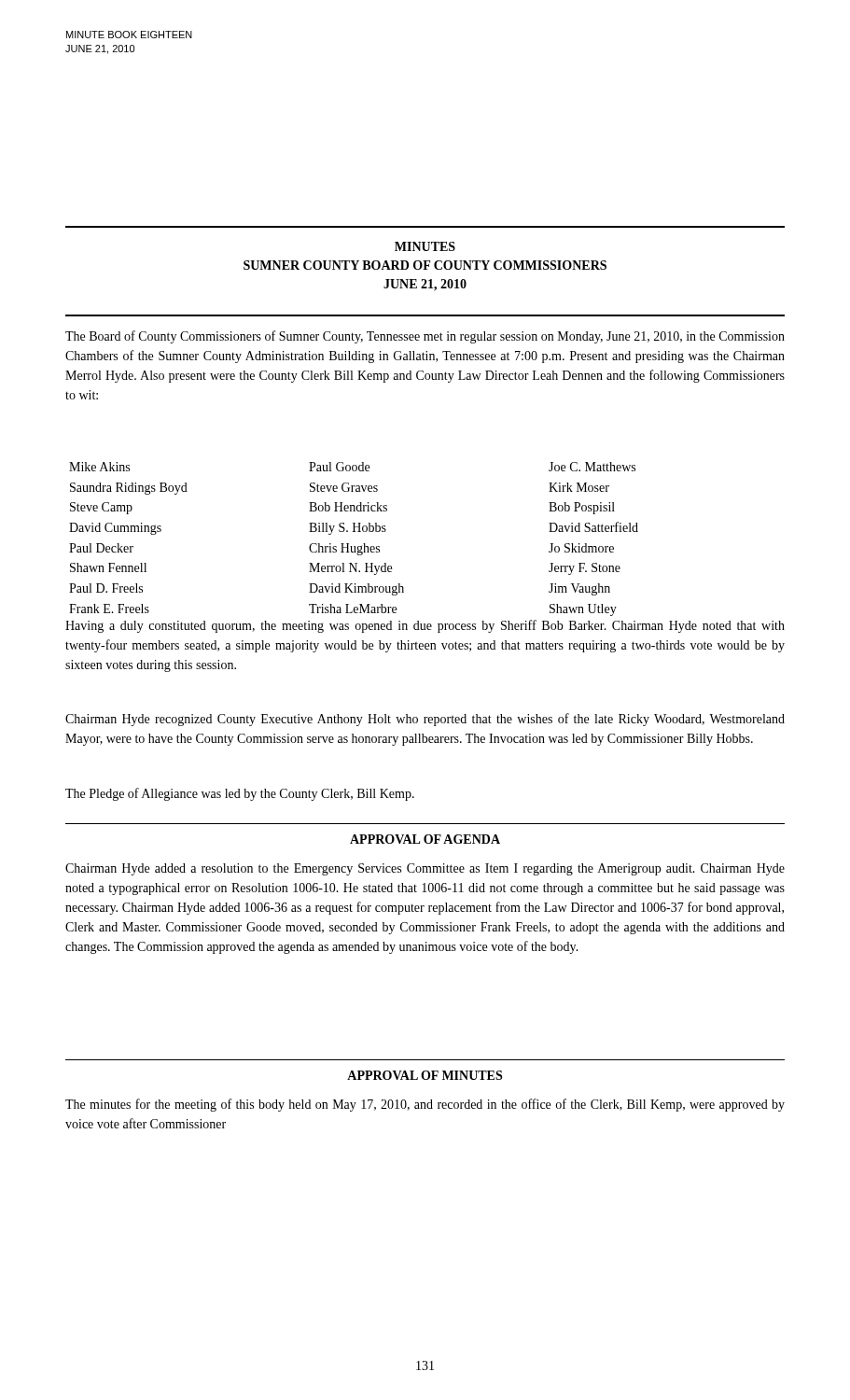Navigate to the block starting "The minutes for the"
850x1400 pixels.
click(x=425, y=1114)
